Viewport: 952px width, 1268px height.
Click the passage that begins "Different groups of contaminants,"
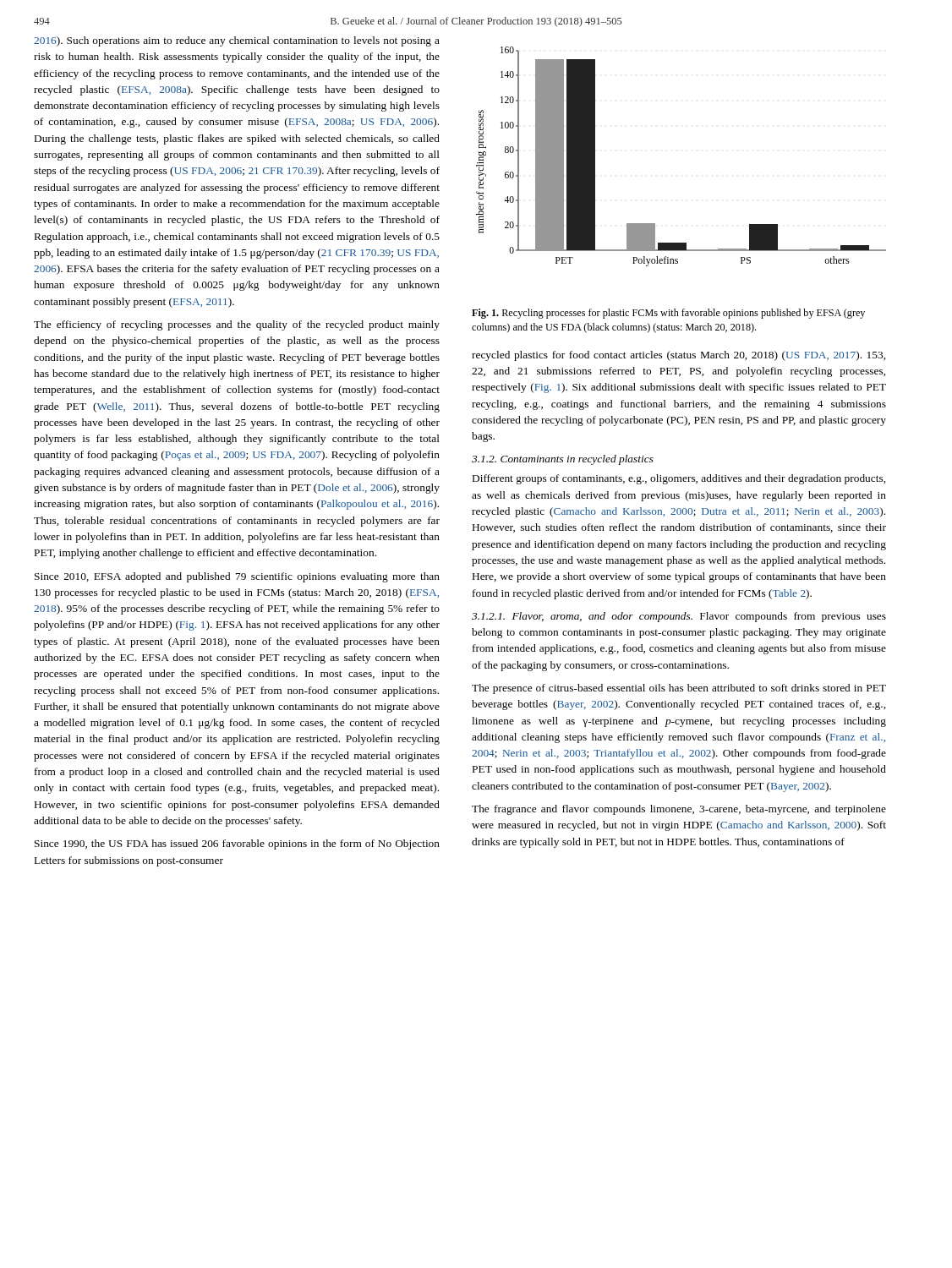679,535
